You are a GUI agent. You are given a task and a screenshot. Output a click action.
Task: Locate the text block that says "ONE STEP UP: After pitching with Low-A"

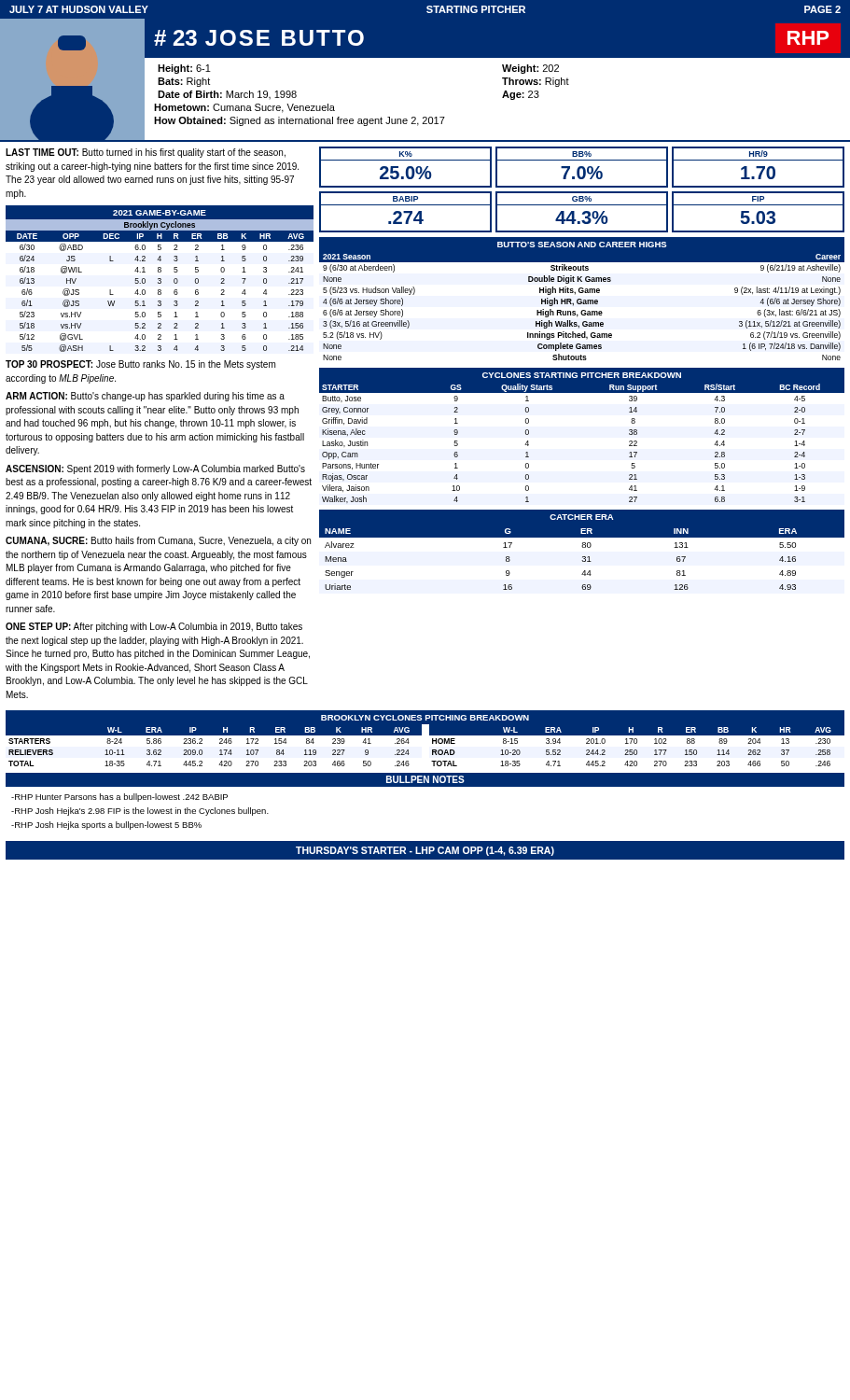click(158, 661)
